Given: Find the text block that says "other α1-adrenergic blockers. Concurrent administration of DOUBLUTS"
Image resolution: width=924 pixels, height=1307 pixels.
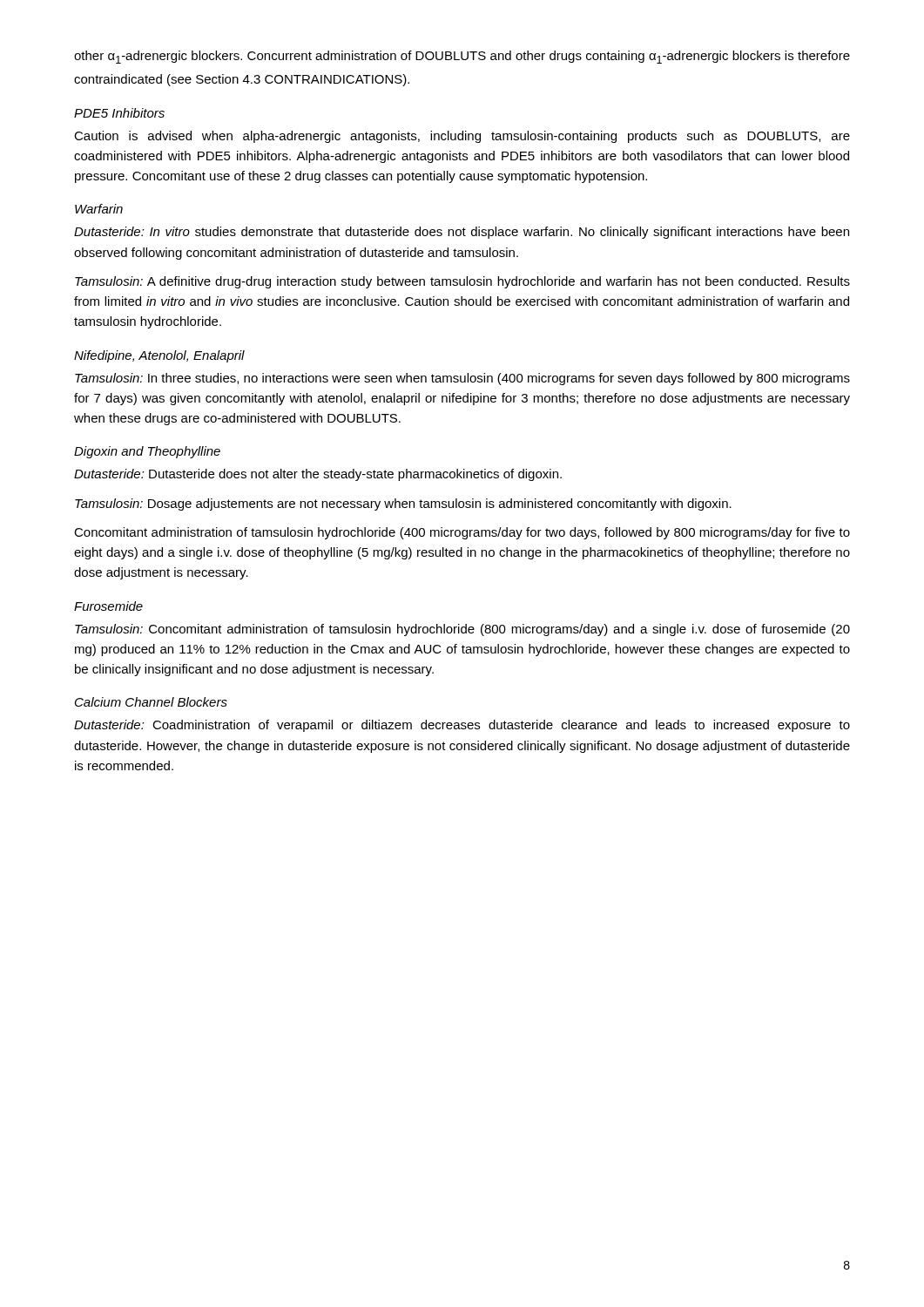Looking at the screenshot, I should pos(462,67).
